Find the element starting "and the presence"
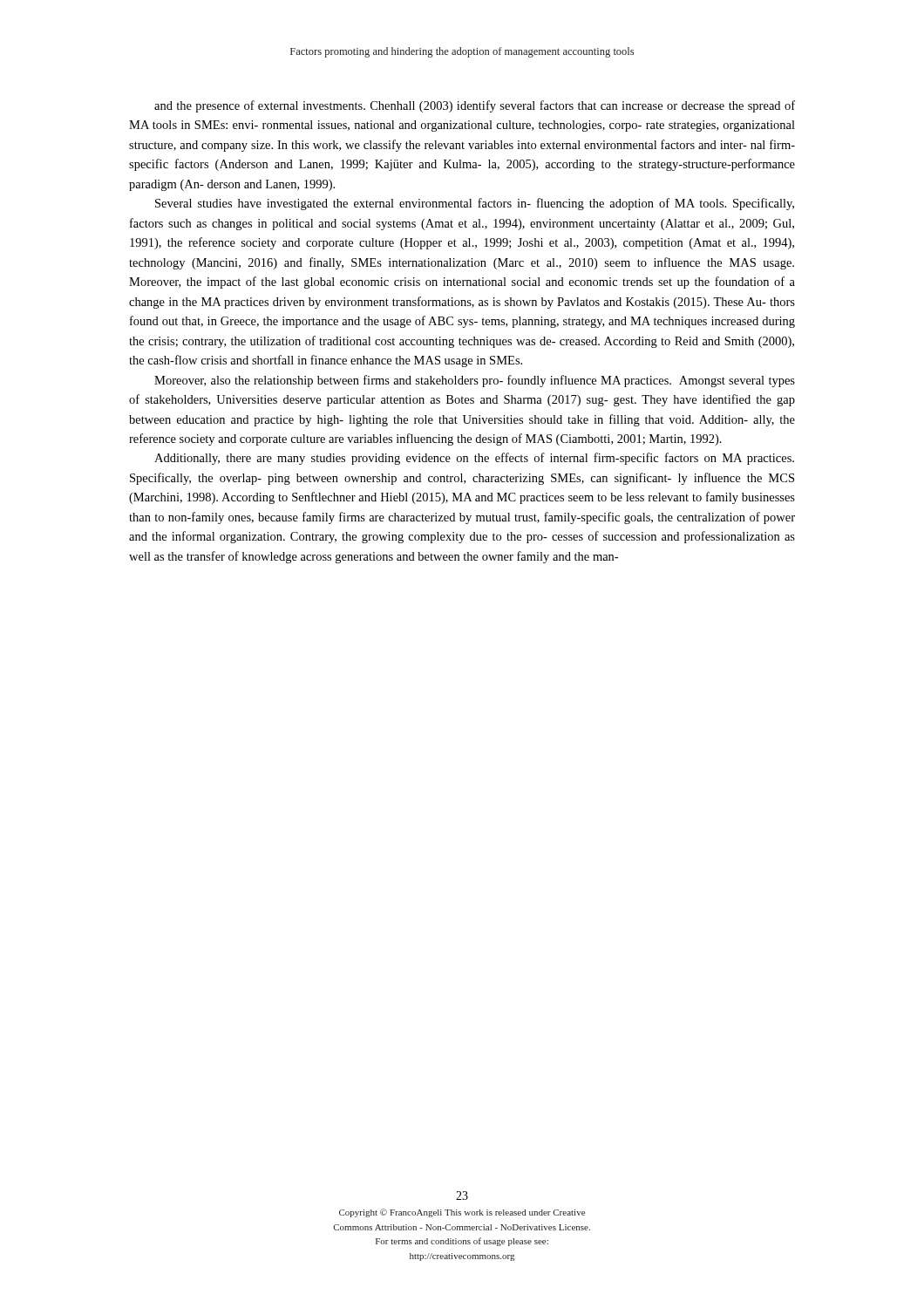Screen dimensions: 1308x924 click(462, 331)
